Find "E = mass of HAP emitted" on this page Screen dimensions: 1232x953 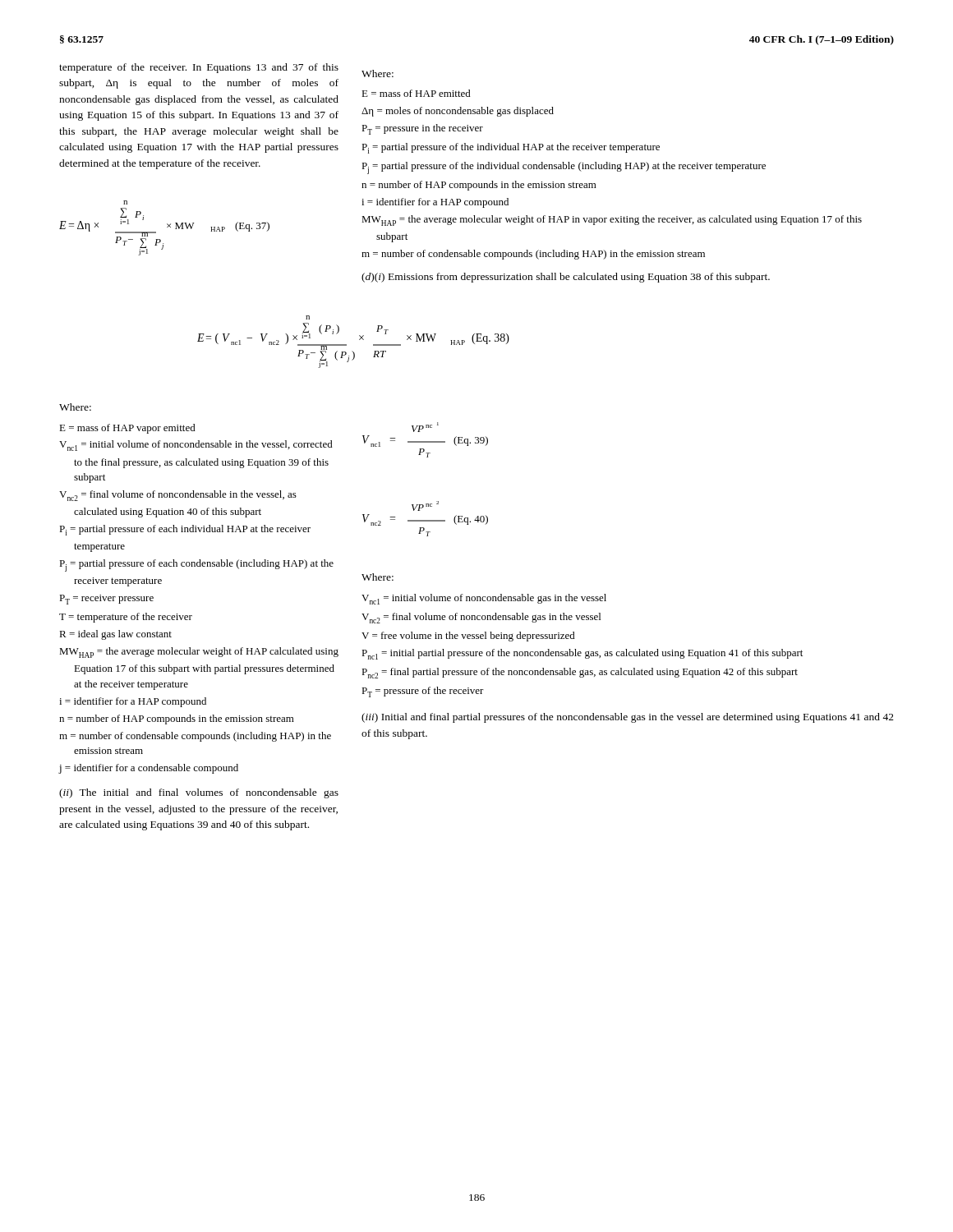(x=416, y=93)
